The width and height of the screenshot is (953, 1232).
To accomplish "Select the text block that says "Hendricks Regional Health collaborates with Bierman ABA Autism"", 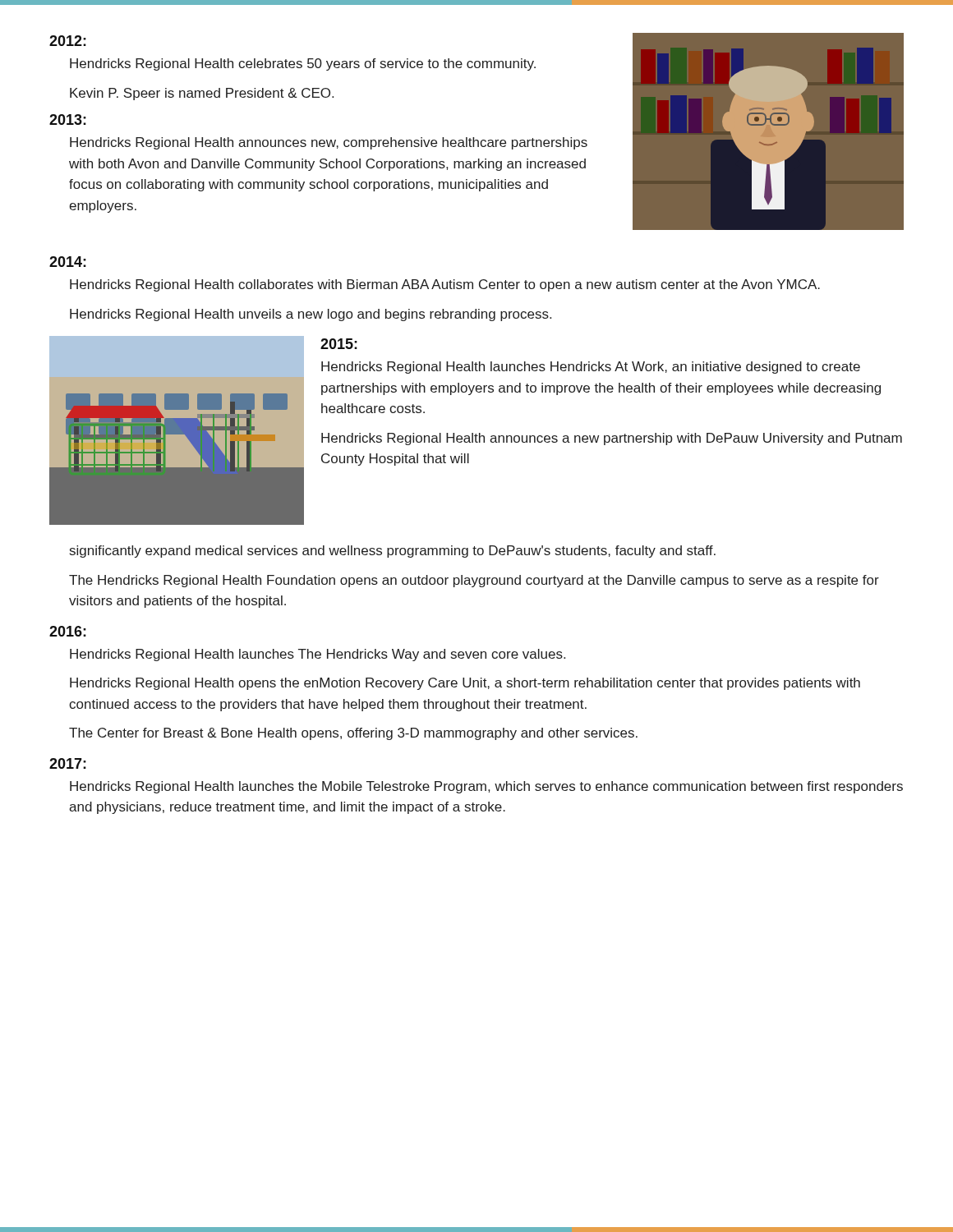I will 445,285.
